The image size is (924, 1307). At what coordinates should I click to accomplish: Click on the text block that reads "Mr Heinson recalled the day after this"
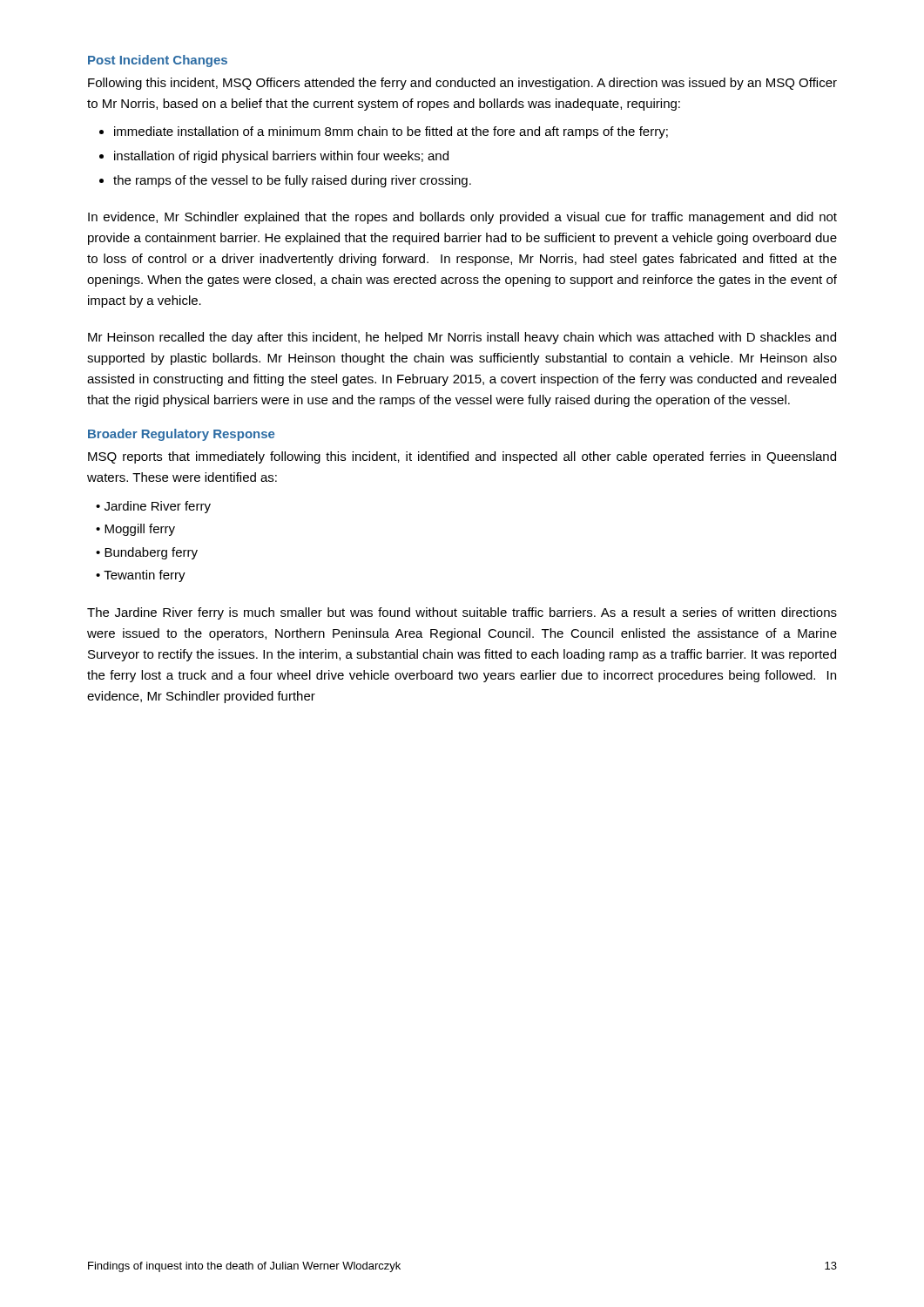[x=462, y=368]
